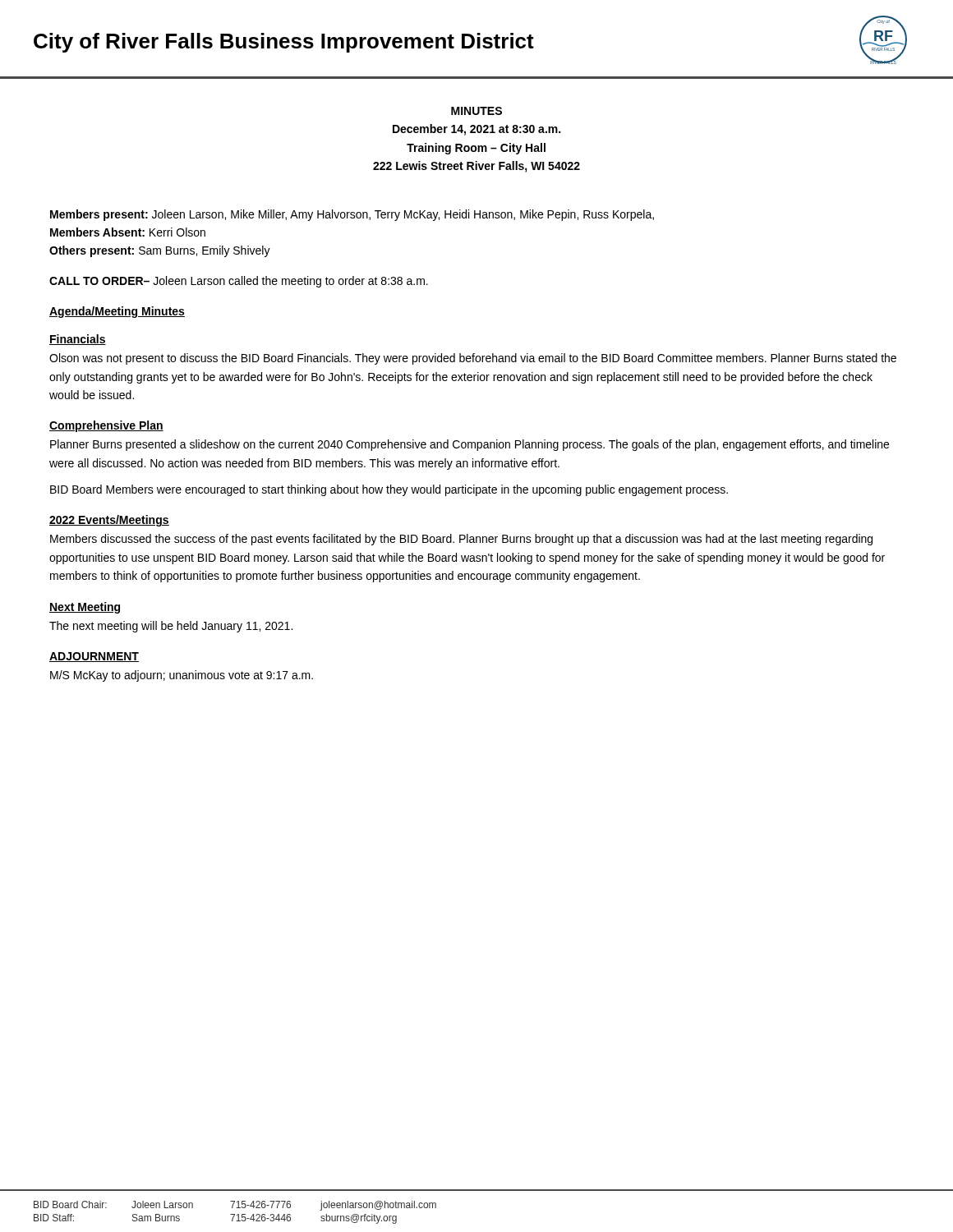Find the title
This screenshot has height=1232, width=953.
click(x=476, y=139)
